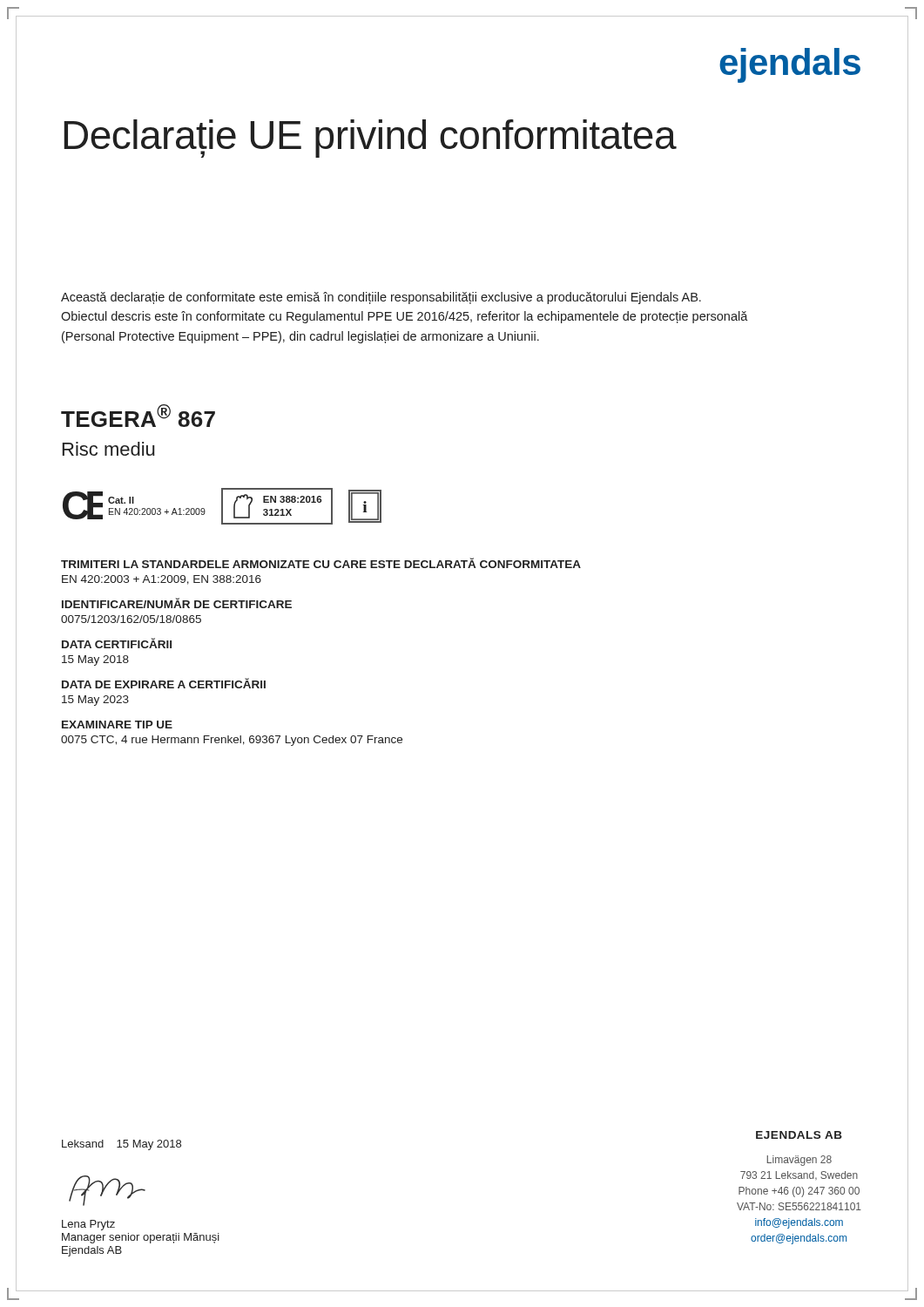The height and width of the screenshot is (1307, 924).
Task: Navigate to the region starting "15 May 2023"
Action: pos(95,701)
